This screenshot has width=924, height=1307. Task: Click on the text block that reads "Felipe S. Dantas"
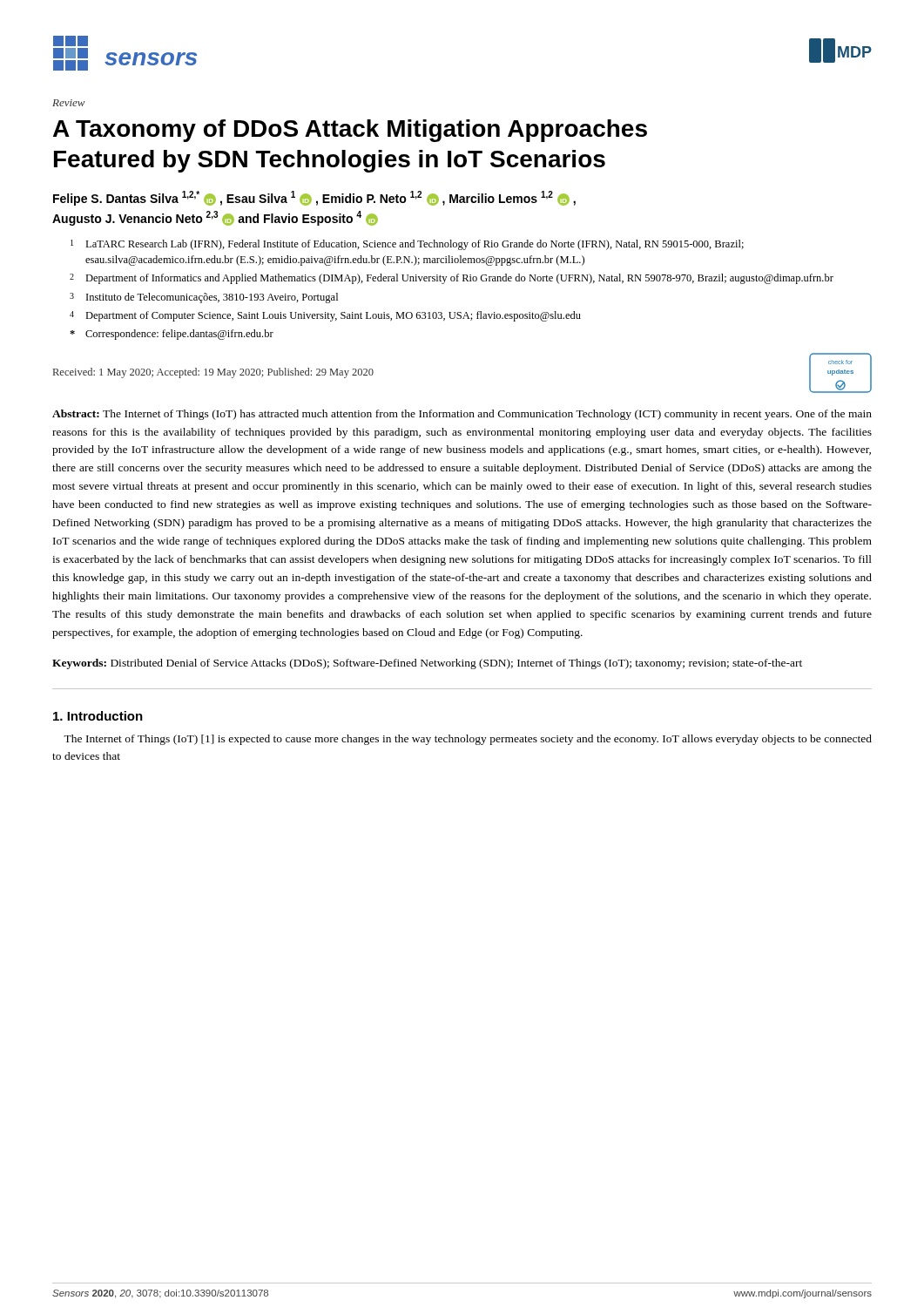(314, 208)
